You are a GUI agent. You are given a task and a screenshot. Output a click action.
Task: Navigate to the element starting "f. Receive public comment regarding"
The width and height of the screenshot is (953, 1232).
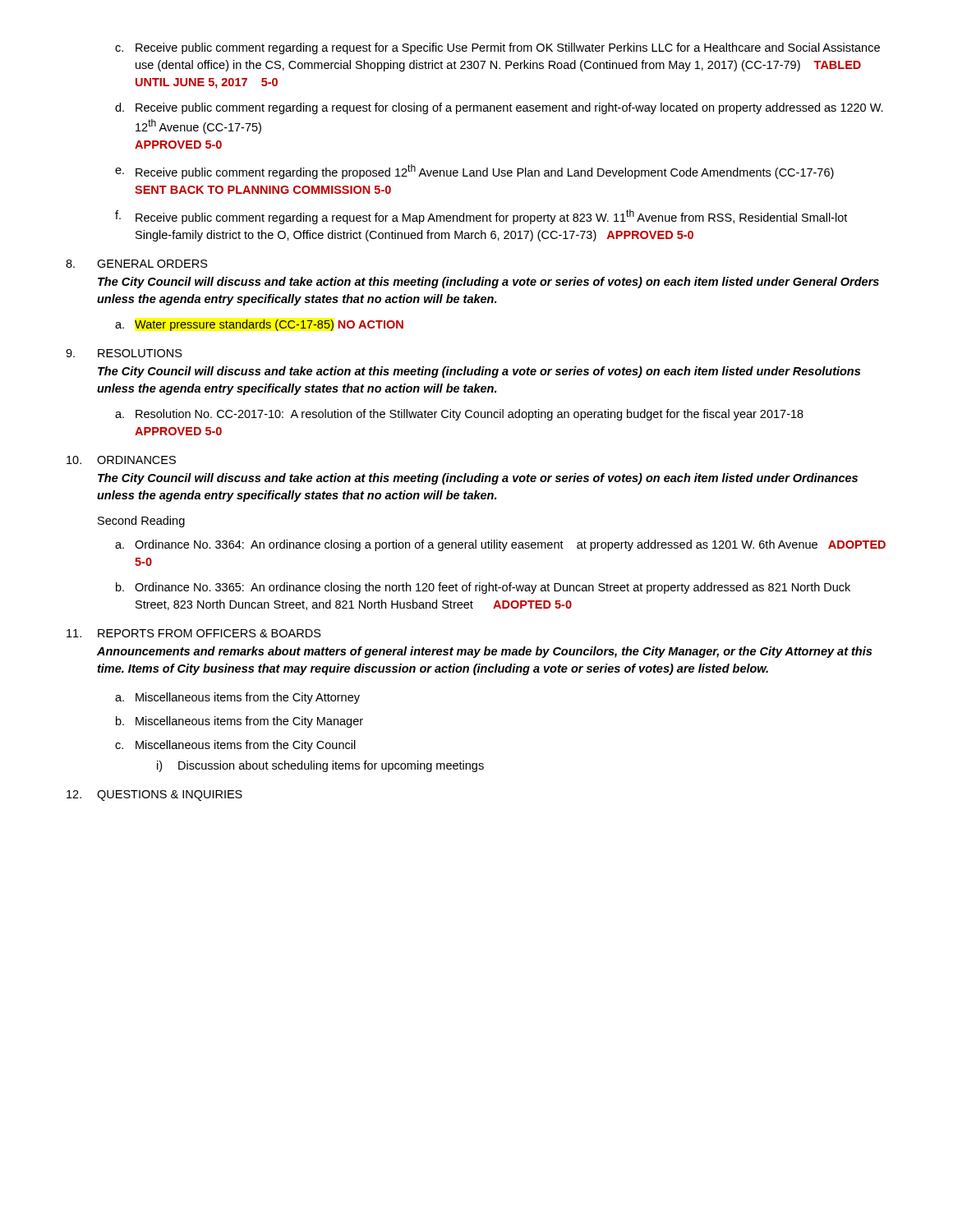501,225
